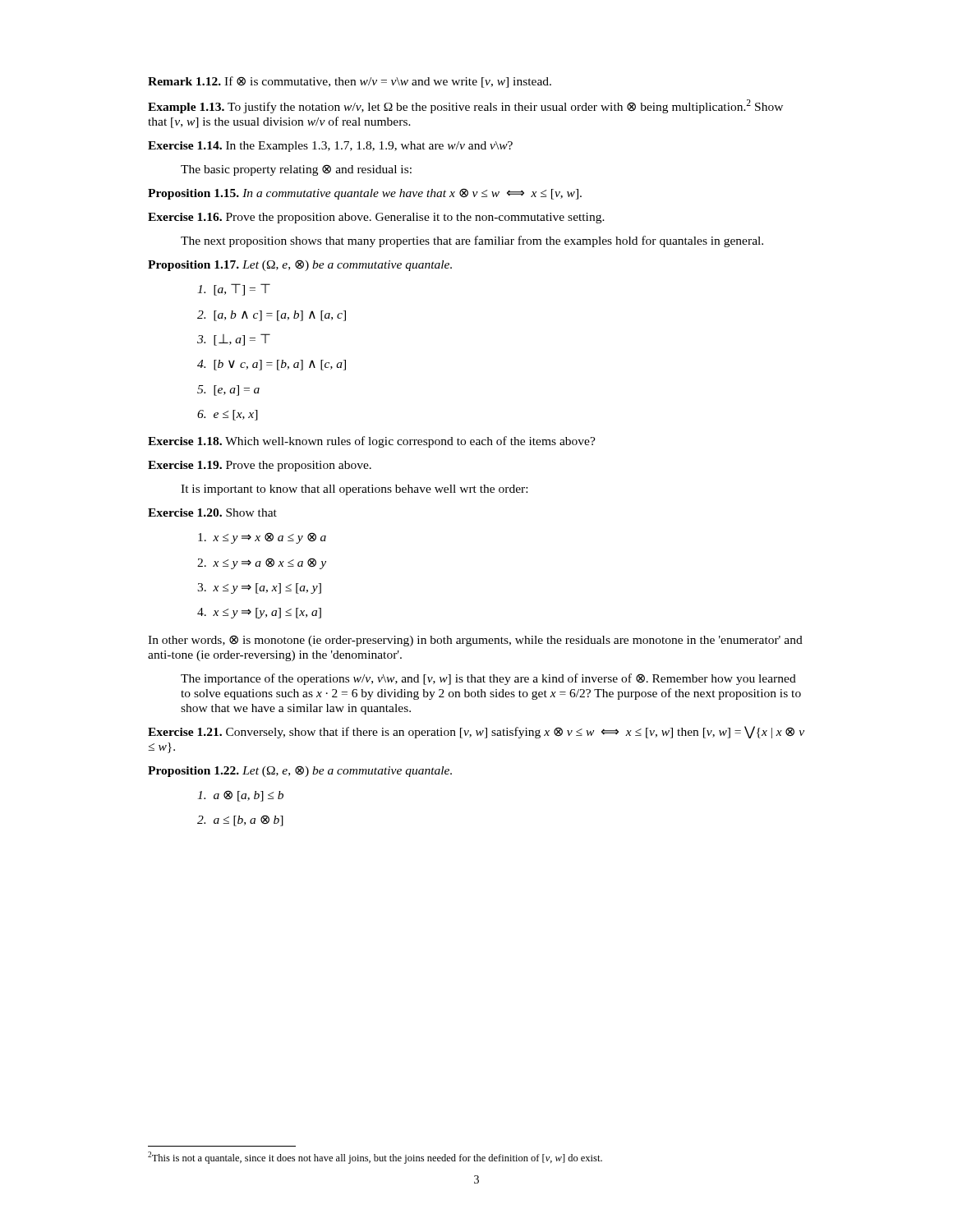Screen dimensions: 1232x953
Task: Find the block starting "6. e ≤ [x, x]"
Action: (228, 413)
